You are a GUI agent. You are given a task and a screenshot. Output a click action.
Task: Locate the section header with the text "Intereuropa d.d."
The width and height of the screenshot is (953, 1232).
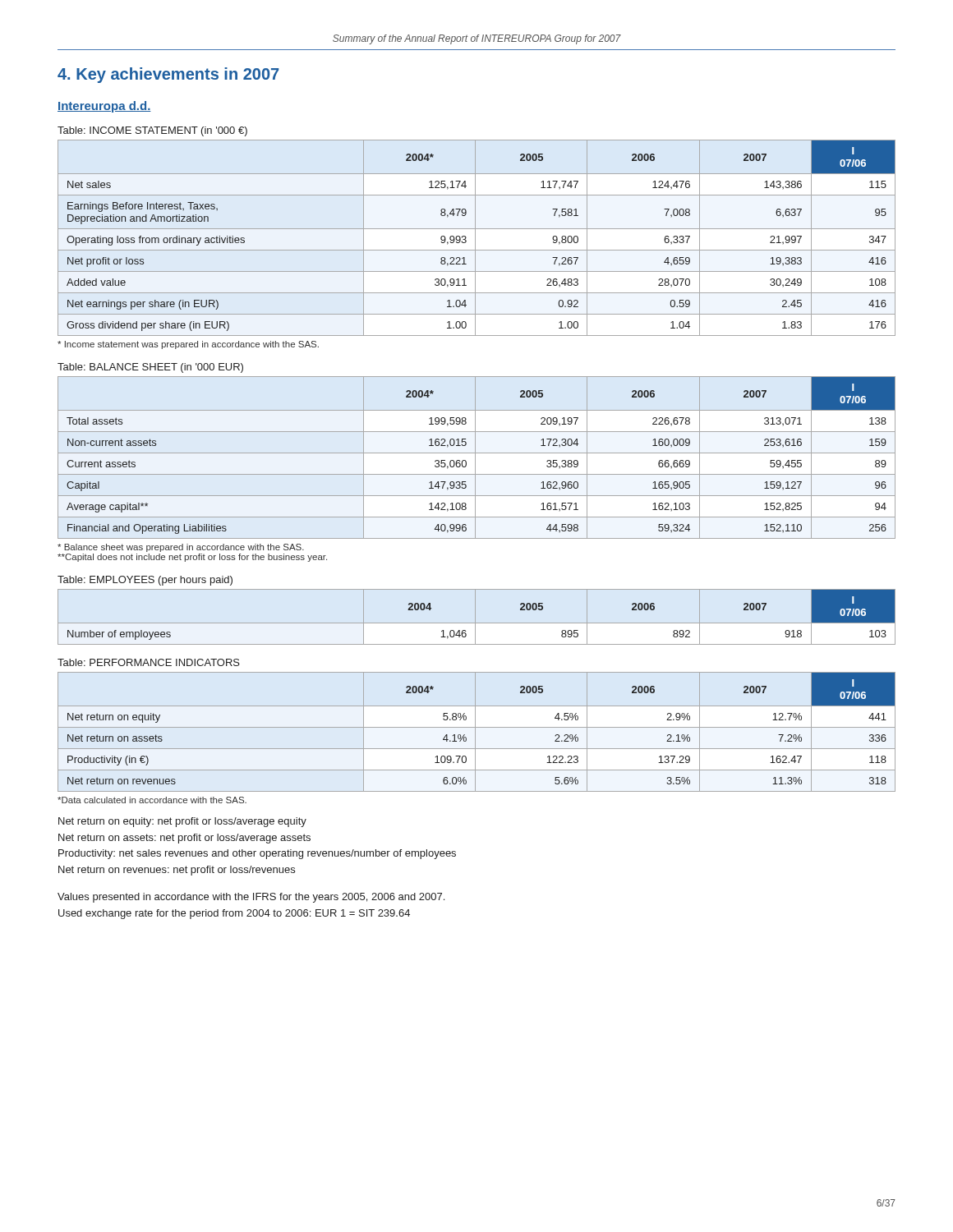coord(104,107)
